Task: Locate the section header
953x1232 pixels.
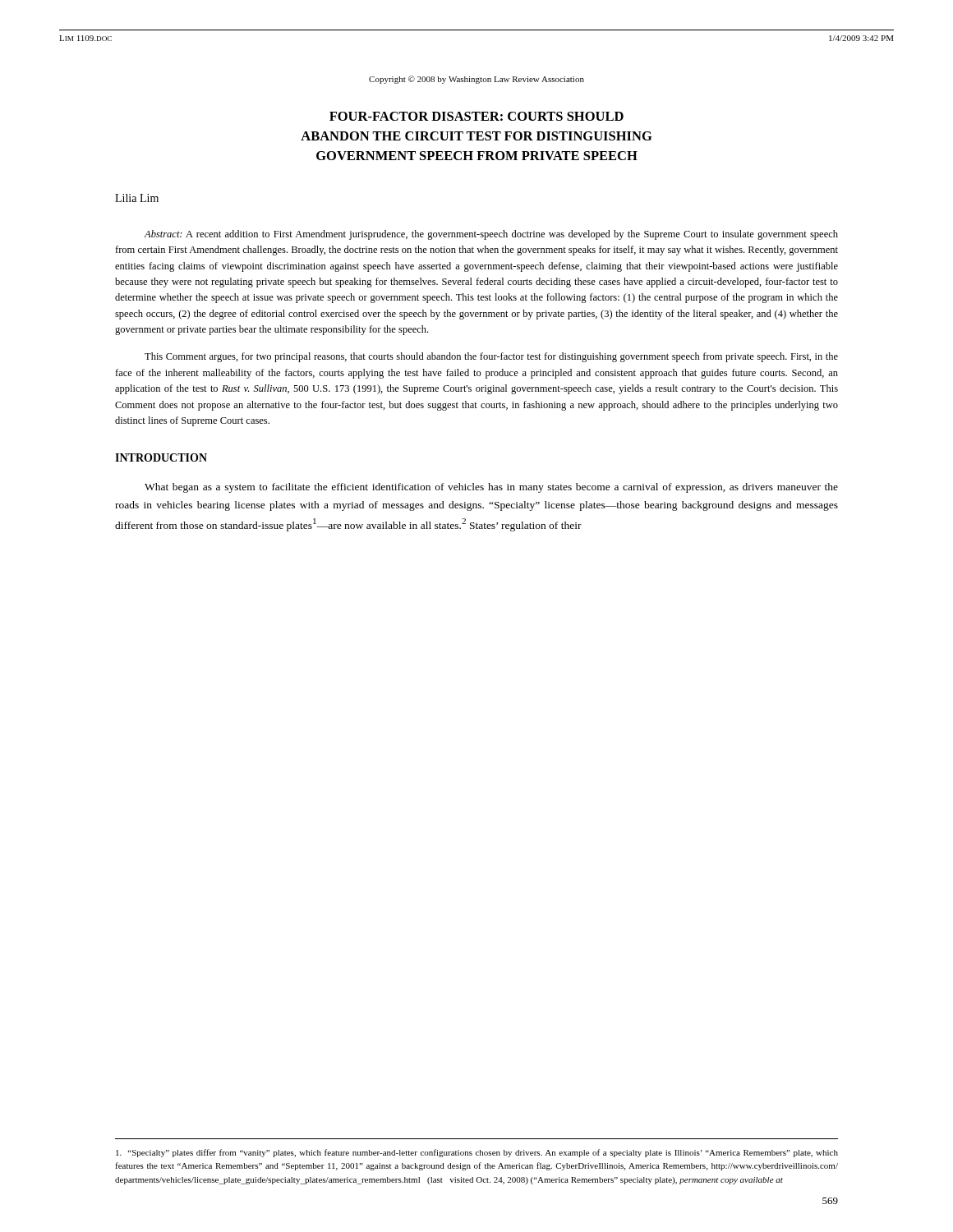Action: tap(161, 458)
